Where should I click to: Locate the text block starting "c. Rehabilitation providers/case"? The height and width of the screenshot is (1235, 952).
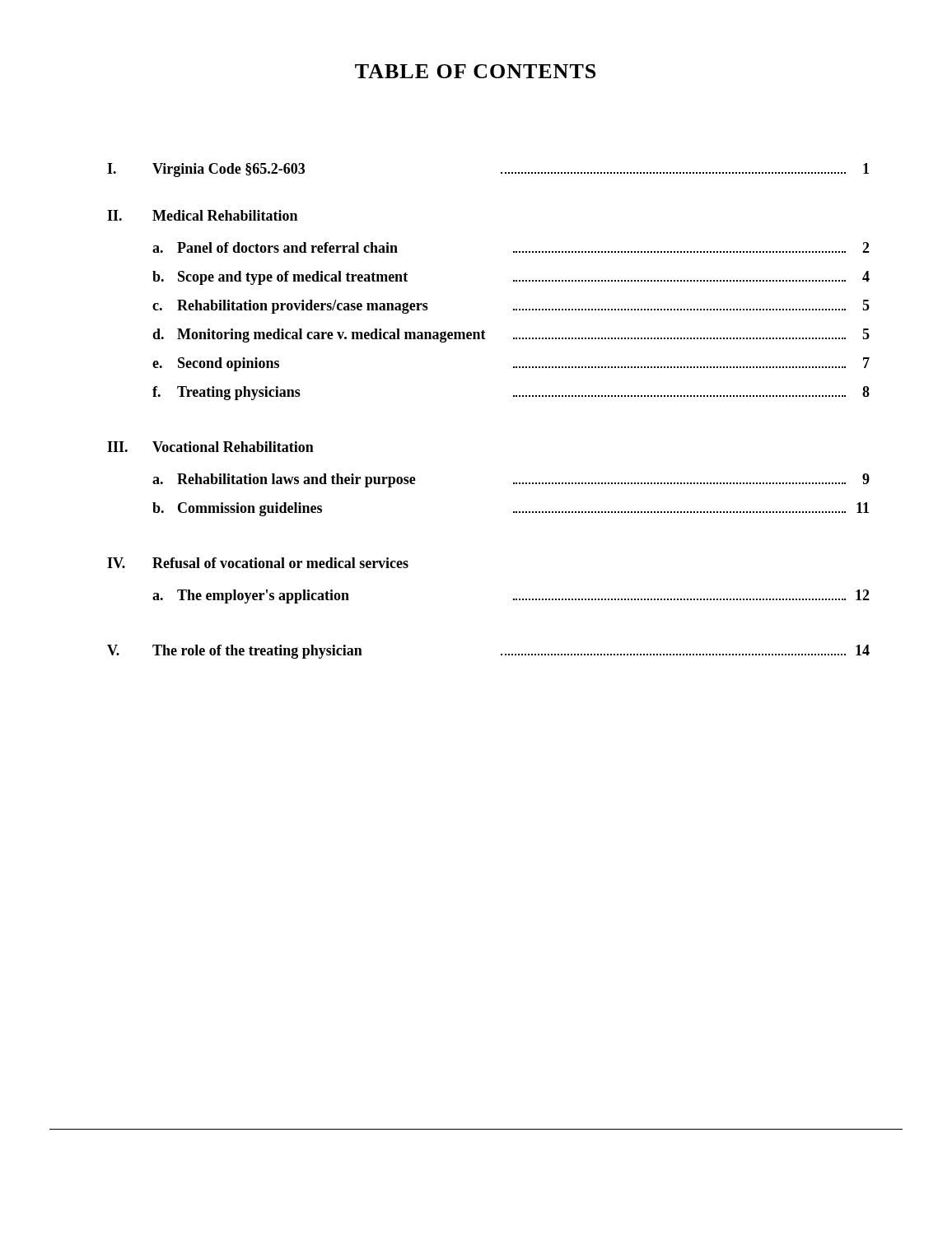511,306
